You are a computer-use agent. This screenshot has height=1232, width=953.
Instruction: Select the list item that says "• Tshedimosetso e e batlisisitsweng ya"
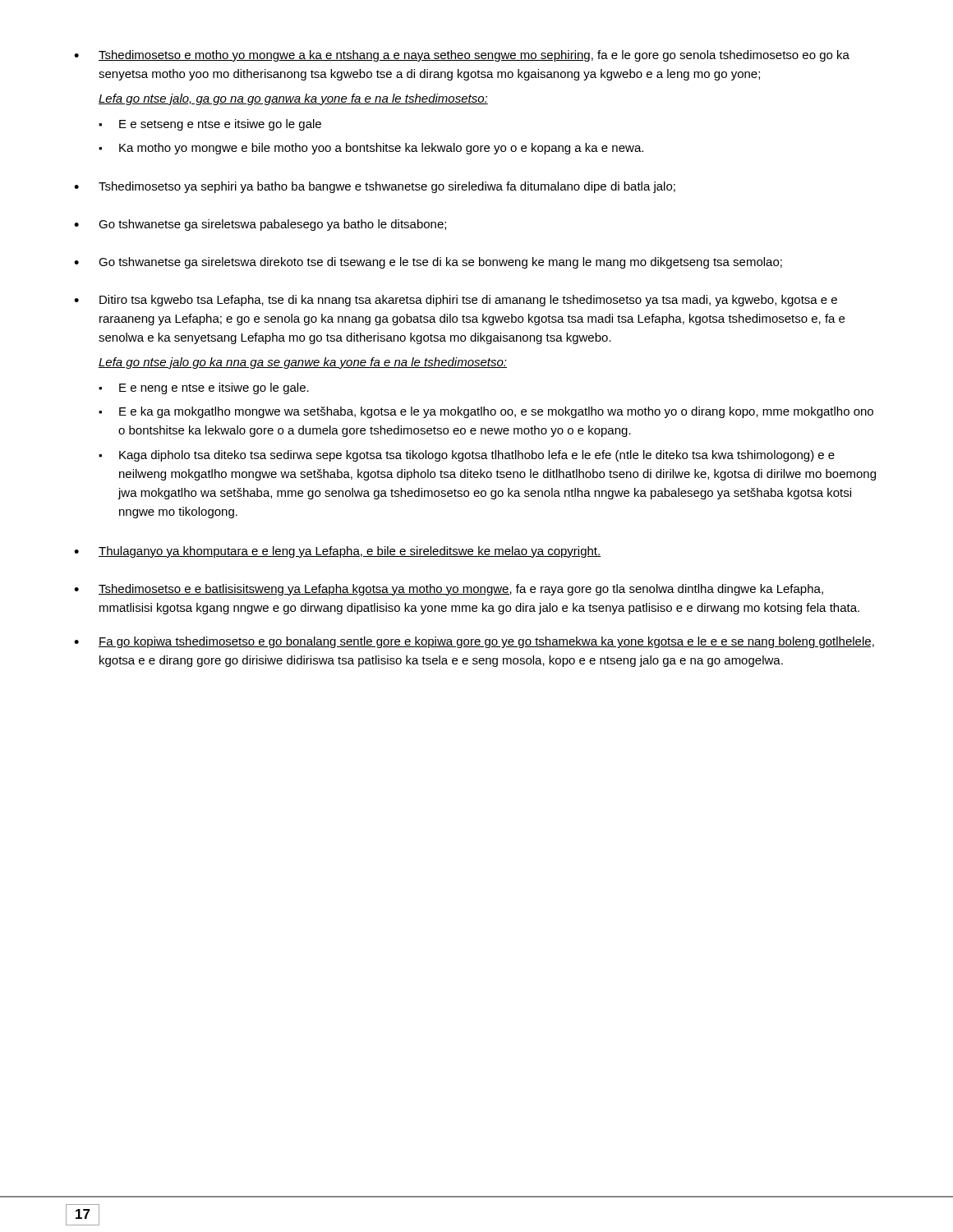476,598
